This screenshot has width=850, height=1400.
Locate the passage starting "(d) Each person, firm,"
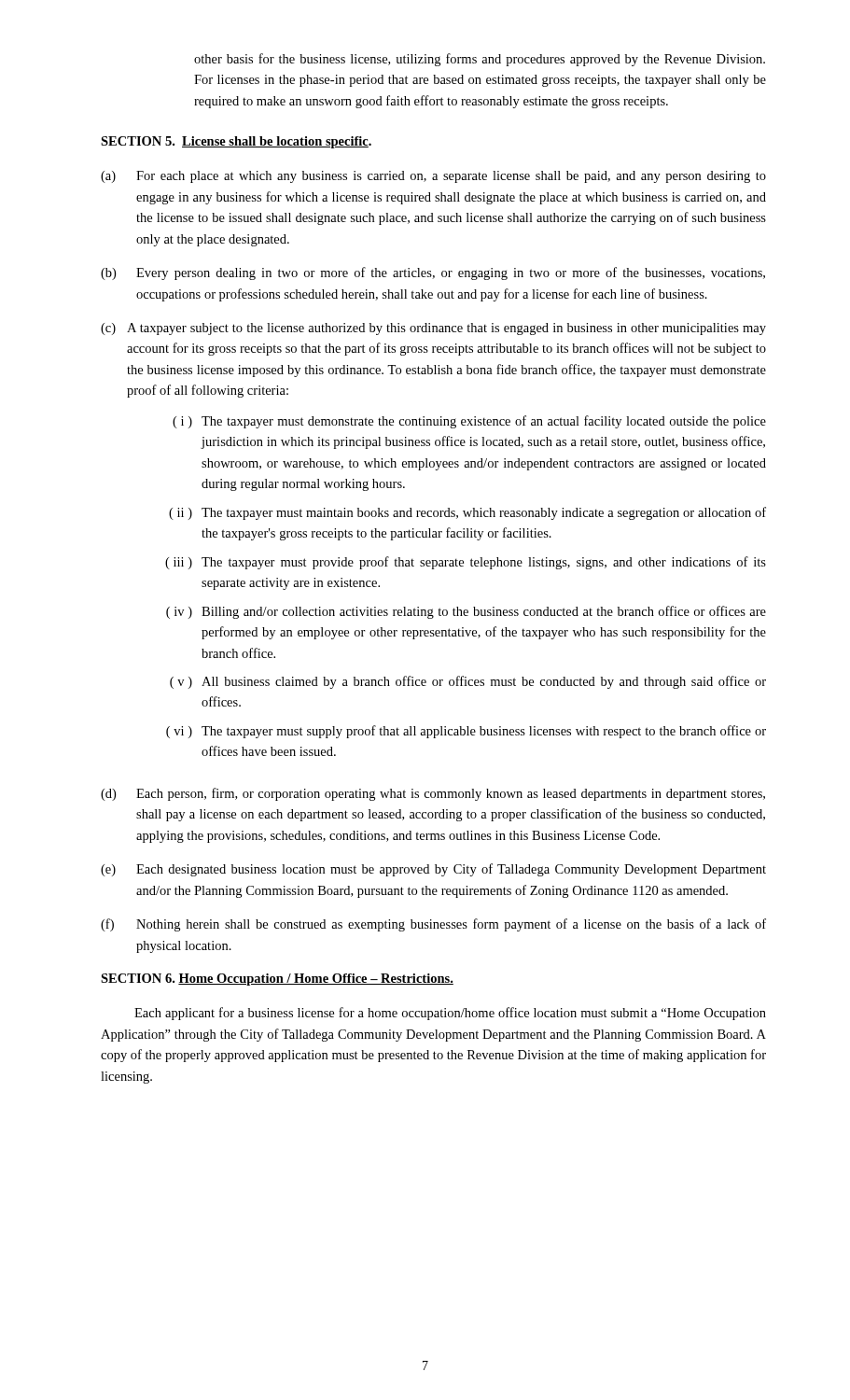coord(433,814)
